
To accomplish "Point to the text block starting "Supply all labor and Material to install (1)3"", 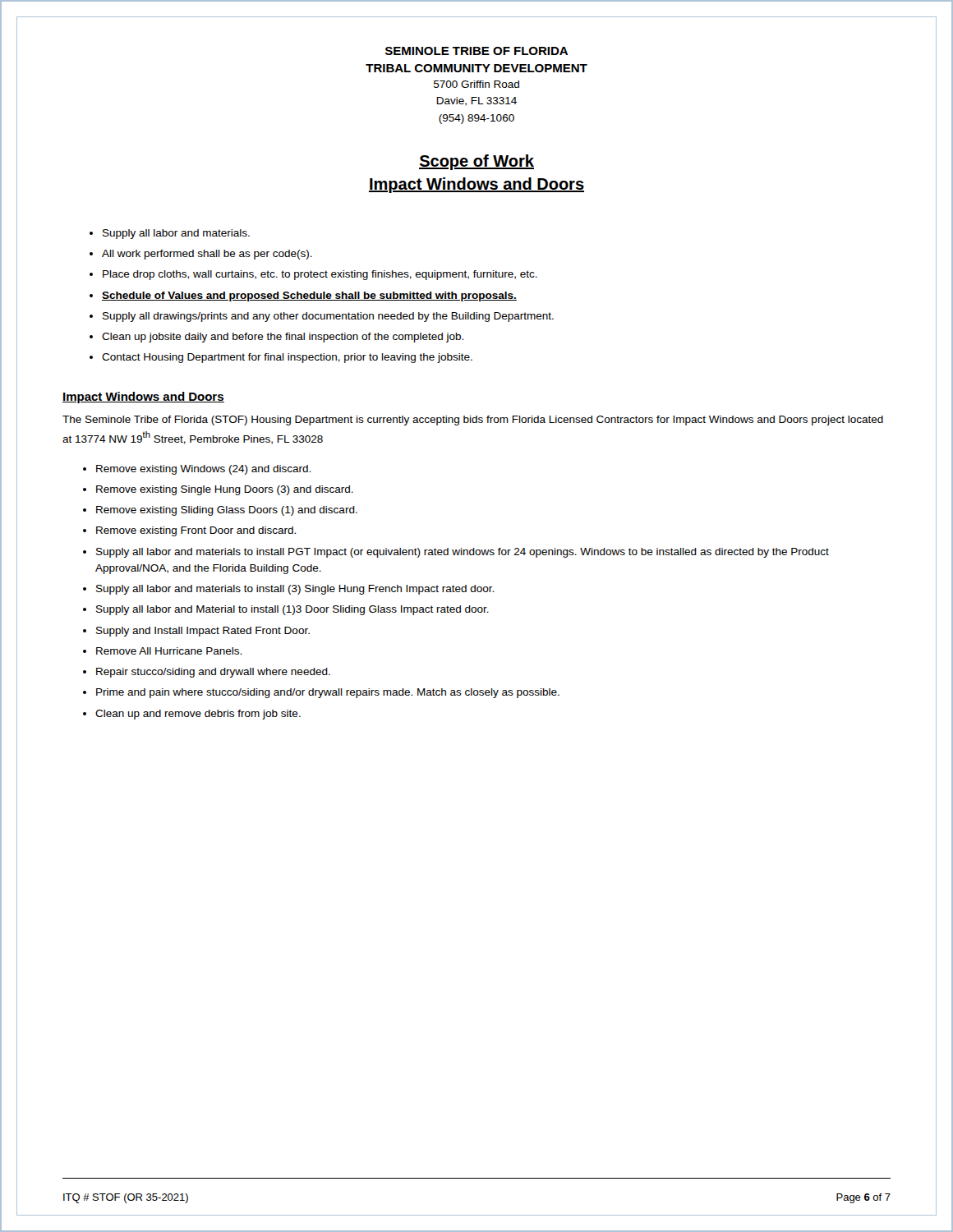I will pyautogui.click(x=292, y=609).
